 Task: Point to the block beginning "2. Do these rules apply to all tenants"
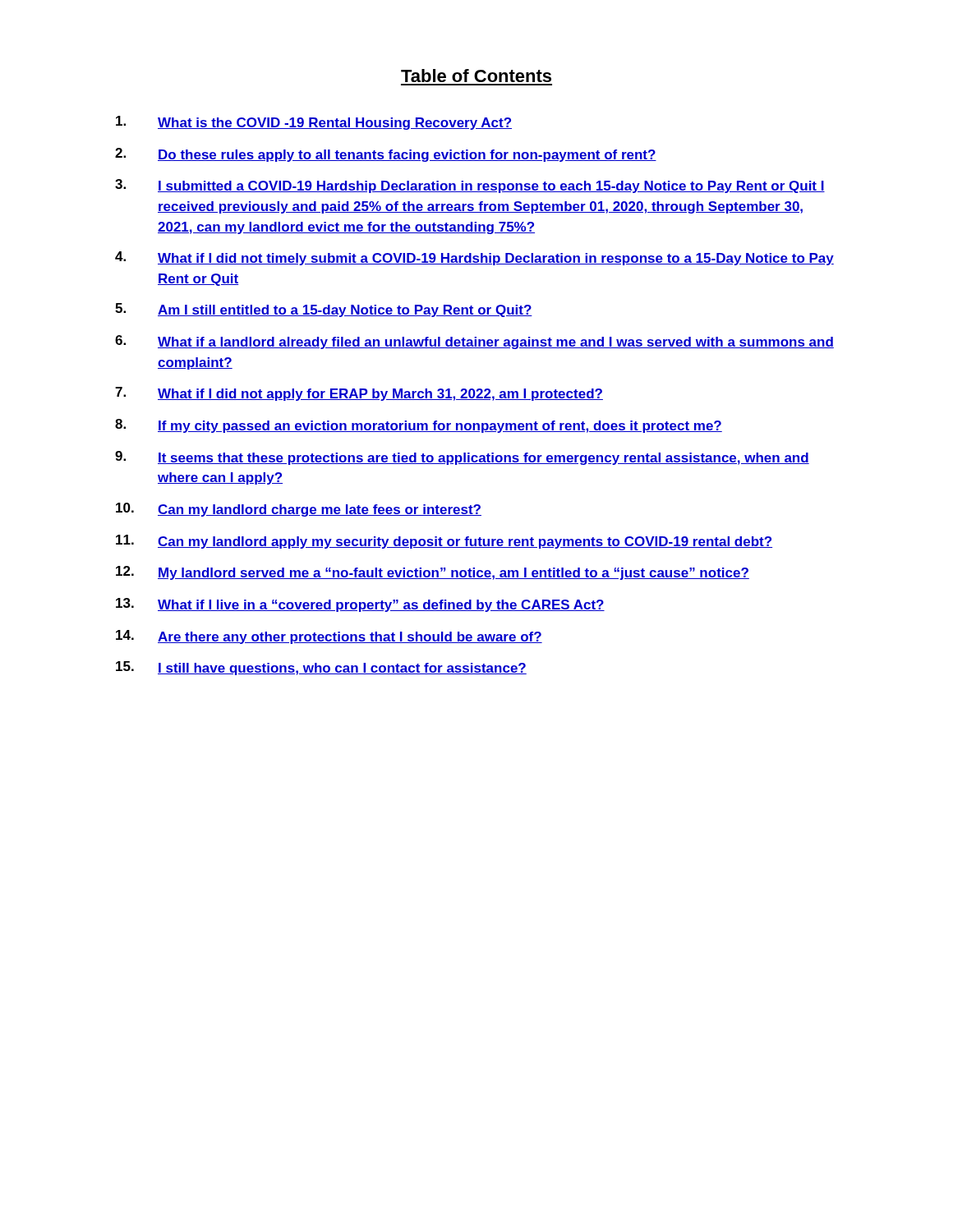tap(385, 155)
